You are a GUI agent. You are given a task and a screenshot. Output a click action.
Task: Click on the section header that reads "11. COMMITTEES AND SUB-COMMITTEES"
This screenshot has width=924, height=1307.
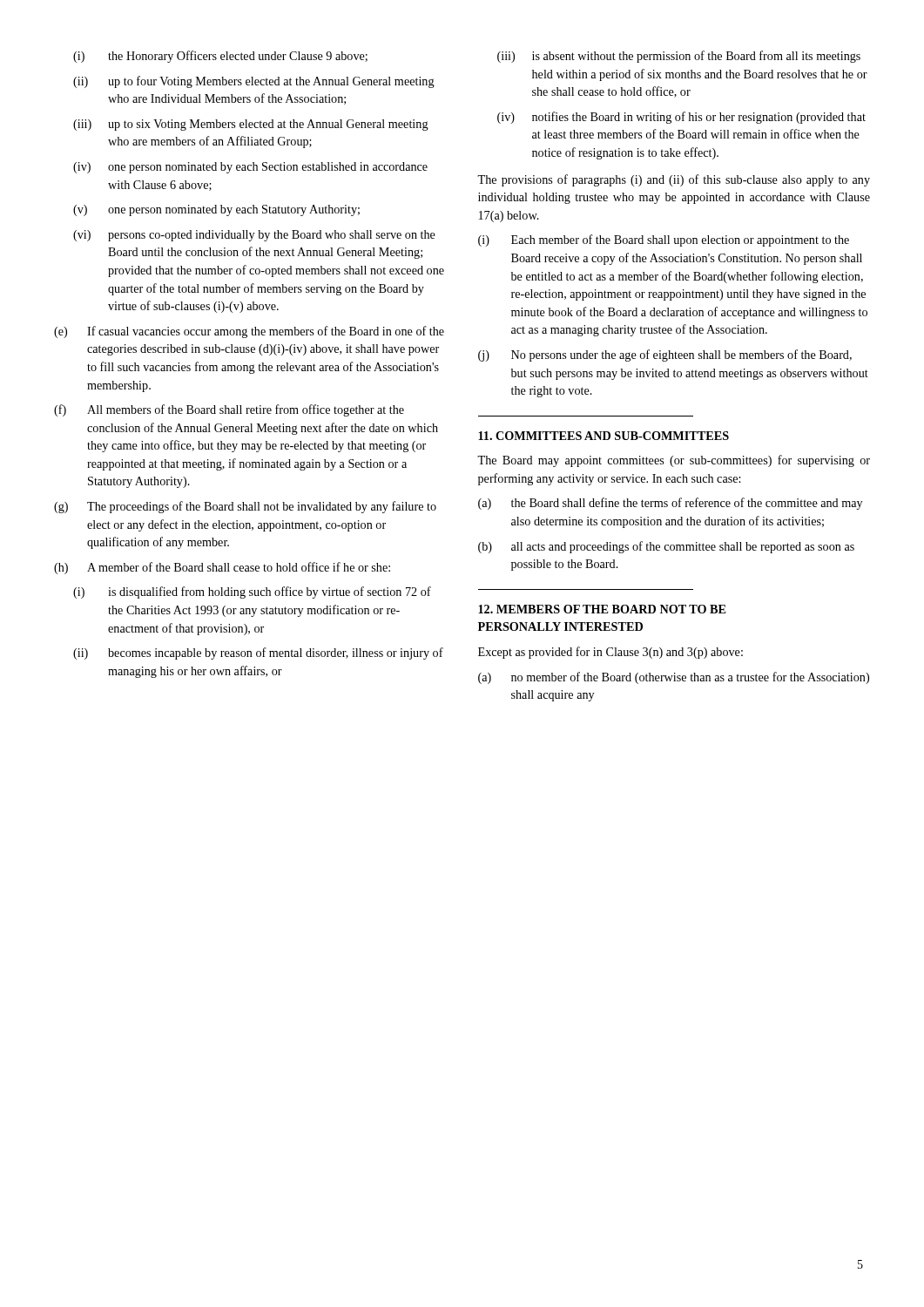click(603, 435)
